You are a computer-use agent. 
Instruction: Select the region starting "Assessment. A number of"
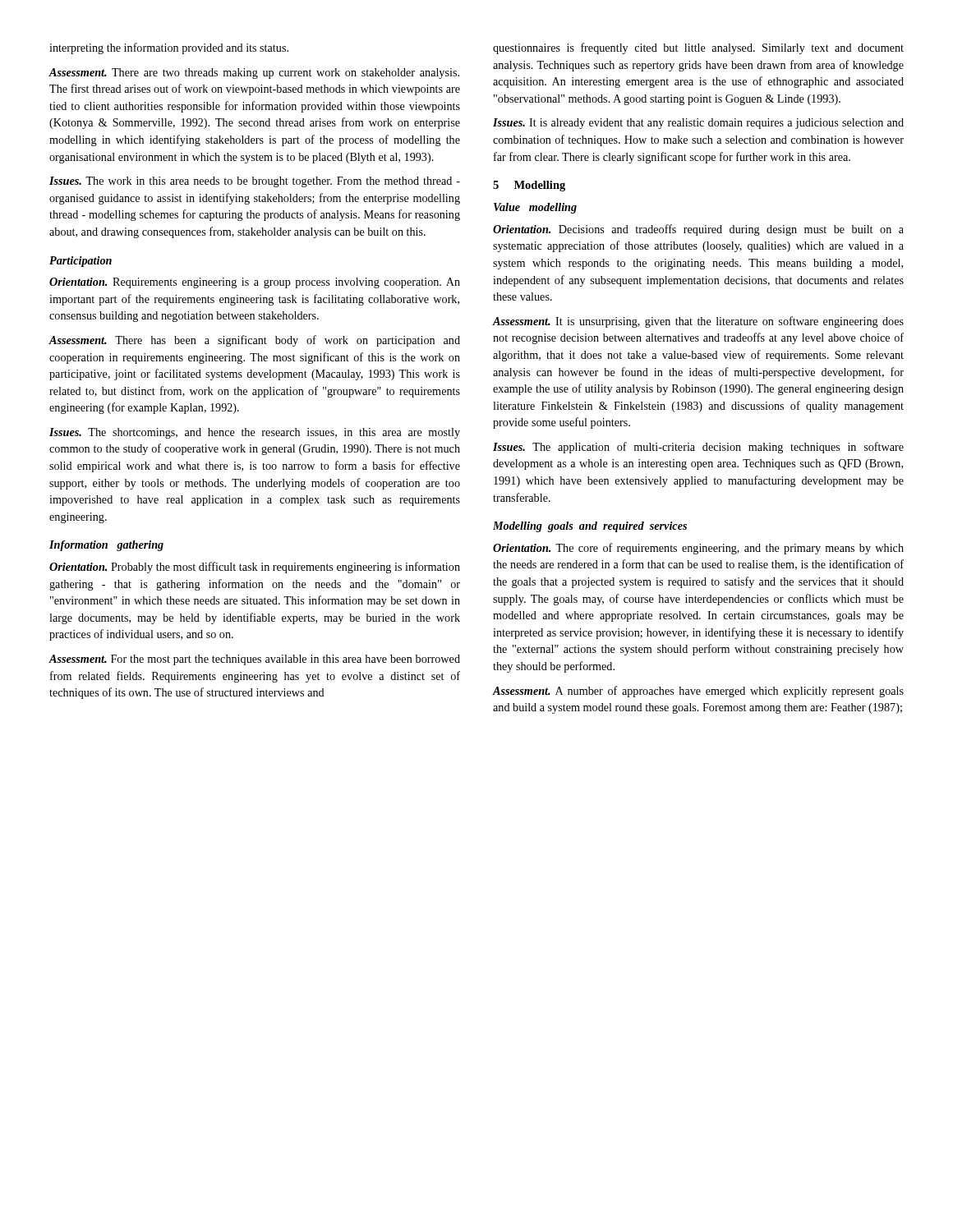[698, 699]
